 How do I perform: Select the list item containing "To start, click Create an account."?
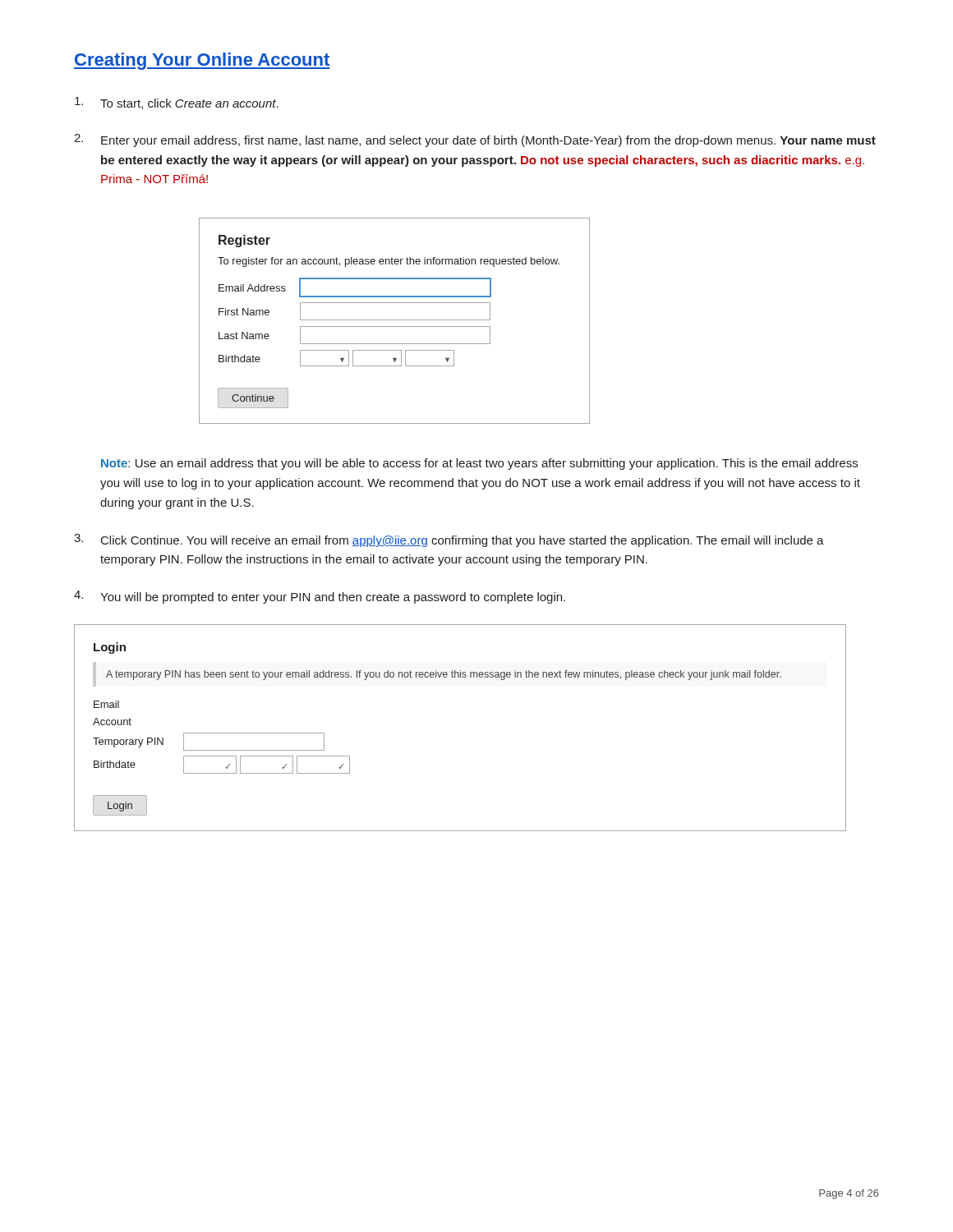coord(177,103)
